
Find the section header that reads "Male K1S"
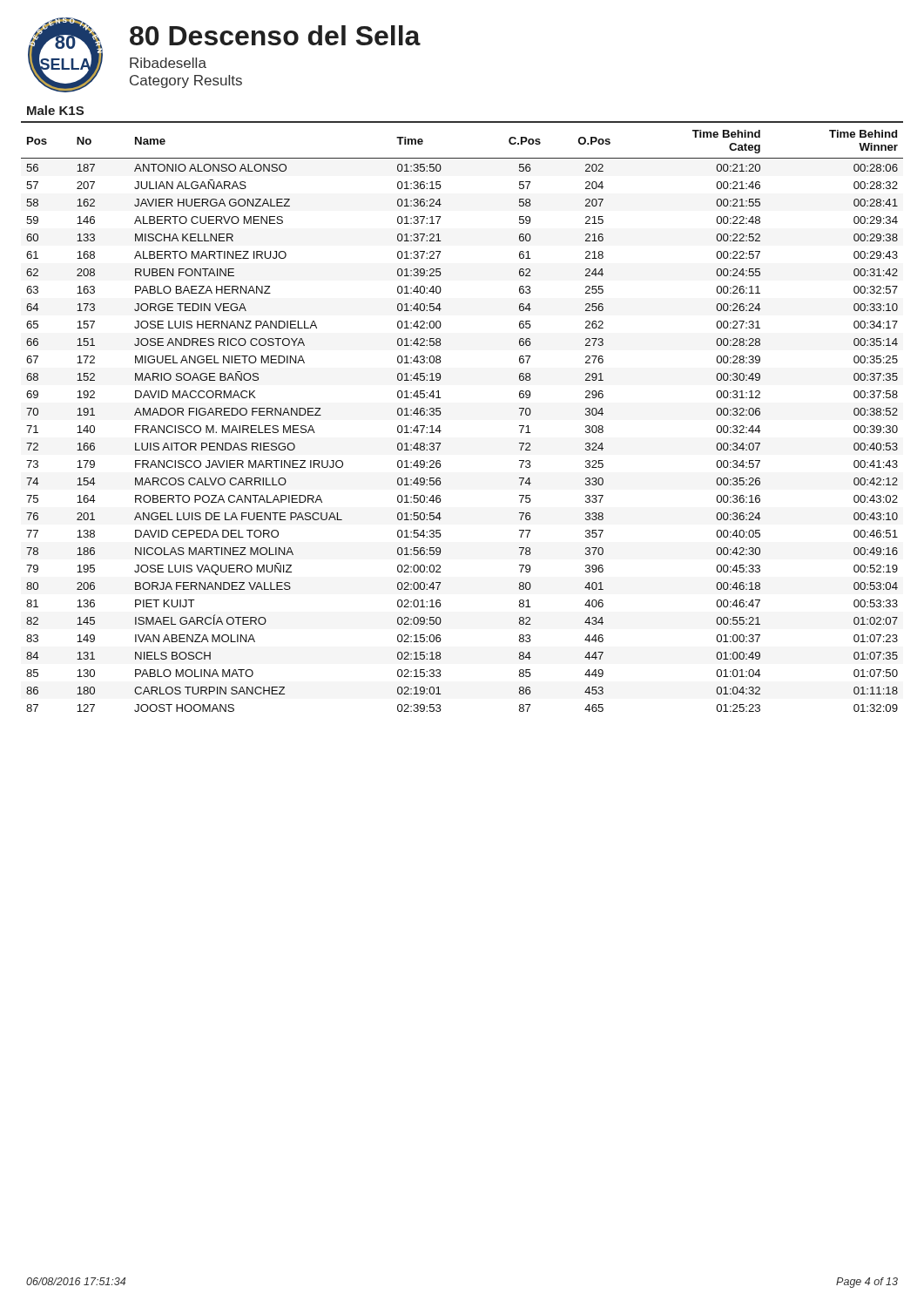click(55, 110)
